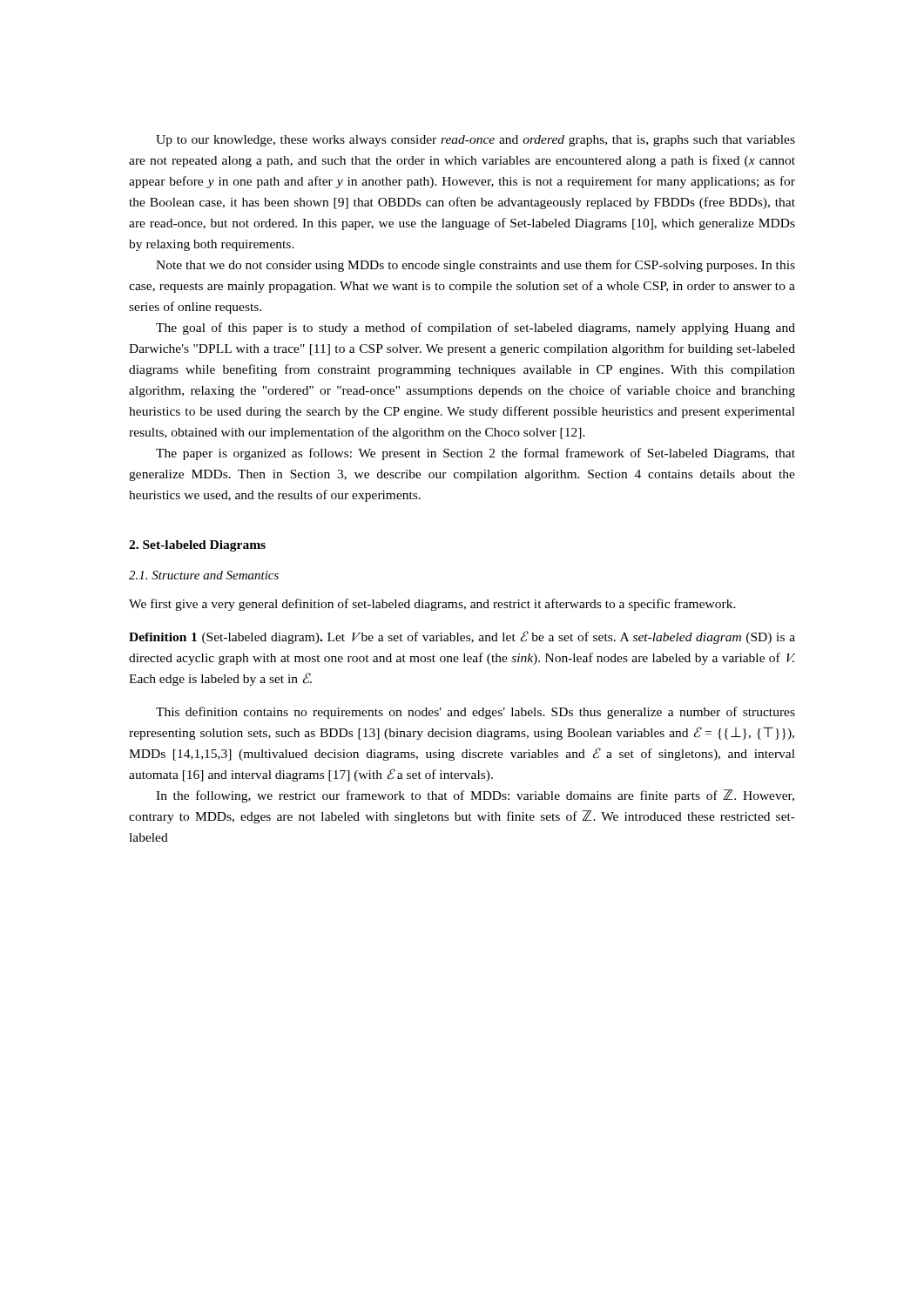Locate the text starting "2. Set-labeled Diagrams"
This screenshot has width=924, height=1307.
(x=197, y=544)
